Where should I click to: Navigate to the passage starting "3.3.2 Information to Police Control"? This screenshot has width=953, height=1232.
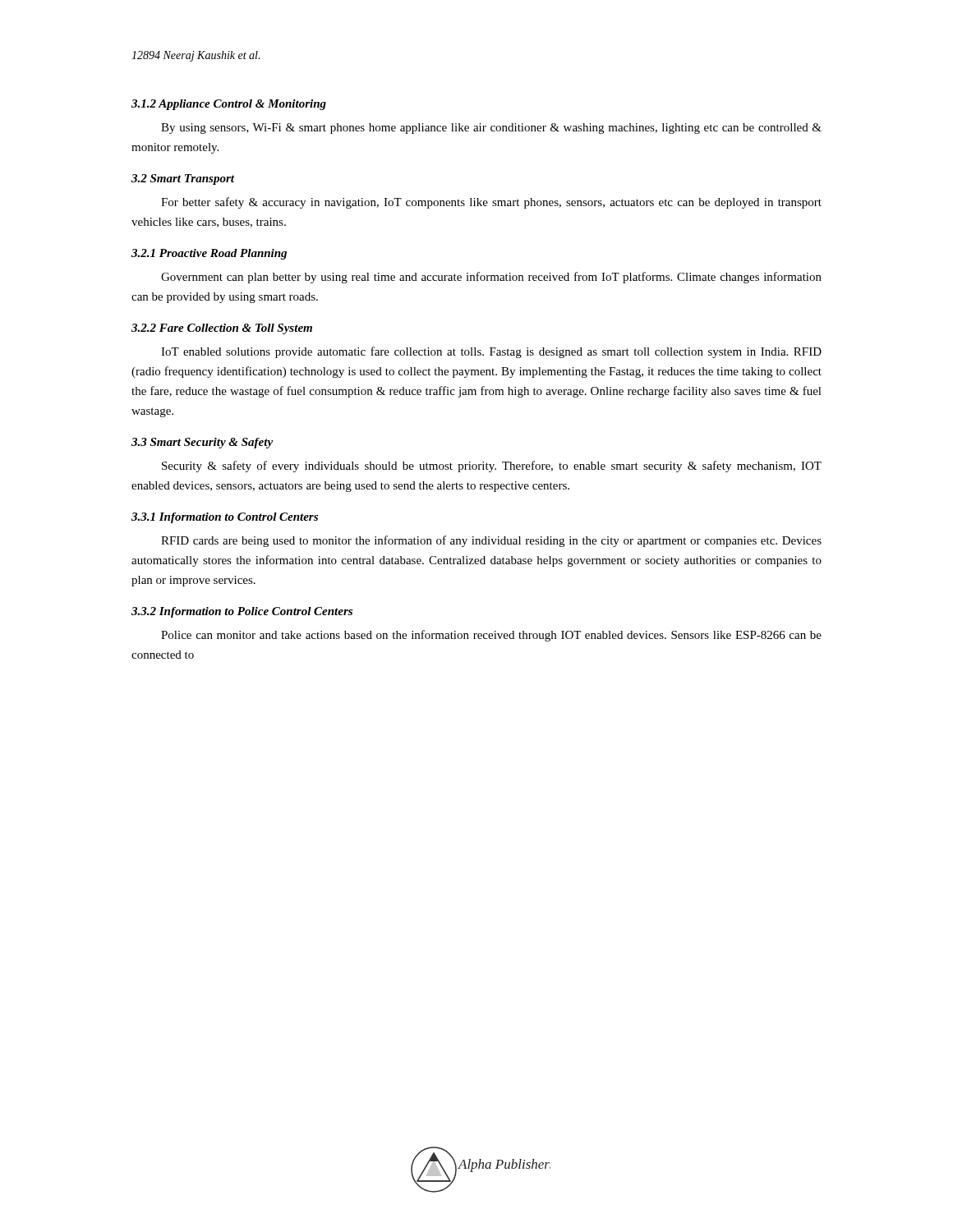point(242,611)
